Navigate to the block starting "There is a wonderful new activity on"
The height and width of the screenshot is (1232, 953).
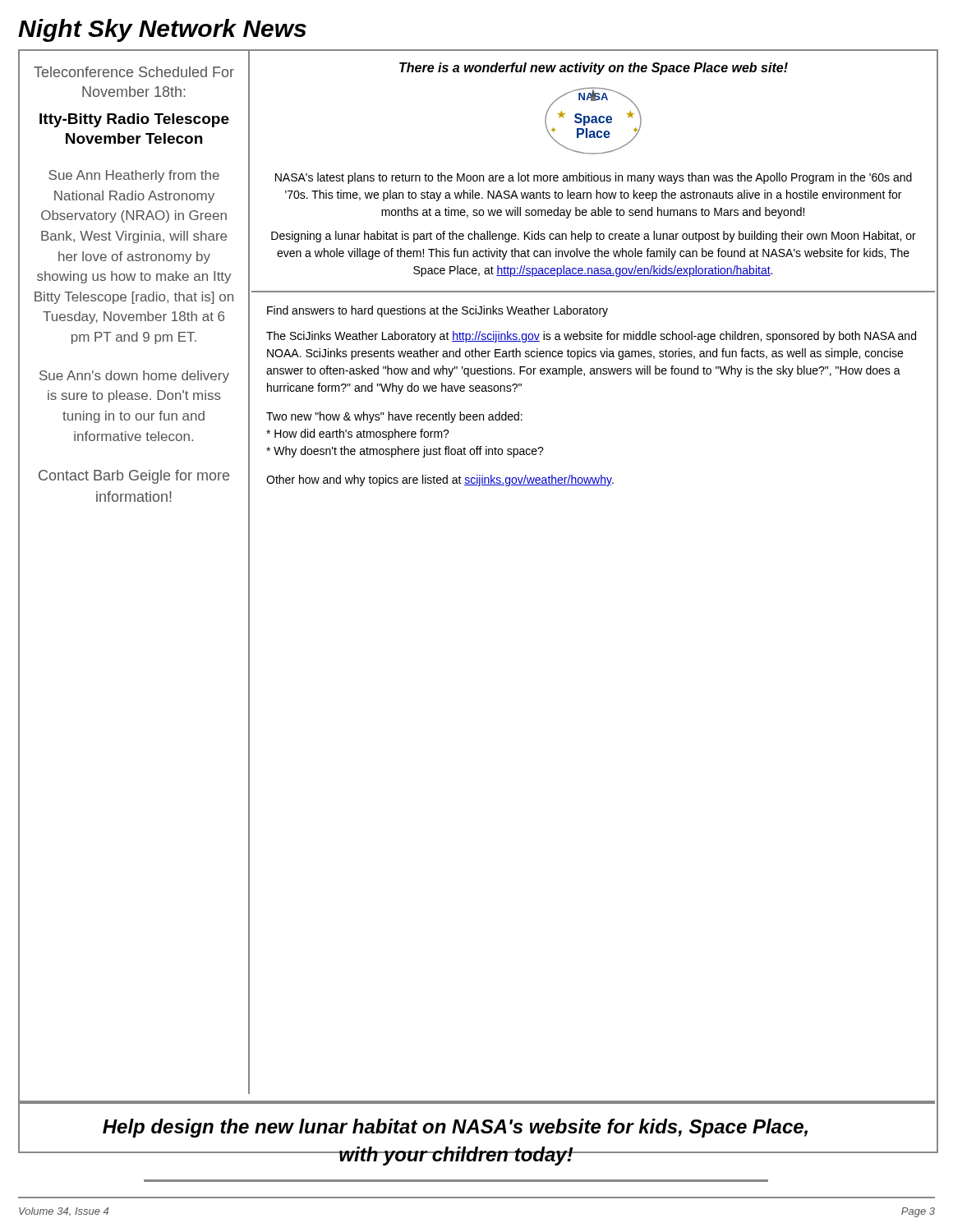coord(593,68)
